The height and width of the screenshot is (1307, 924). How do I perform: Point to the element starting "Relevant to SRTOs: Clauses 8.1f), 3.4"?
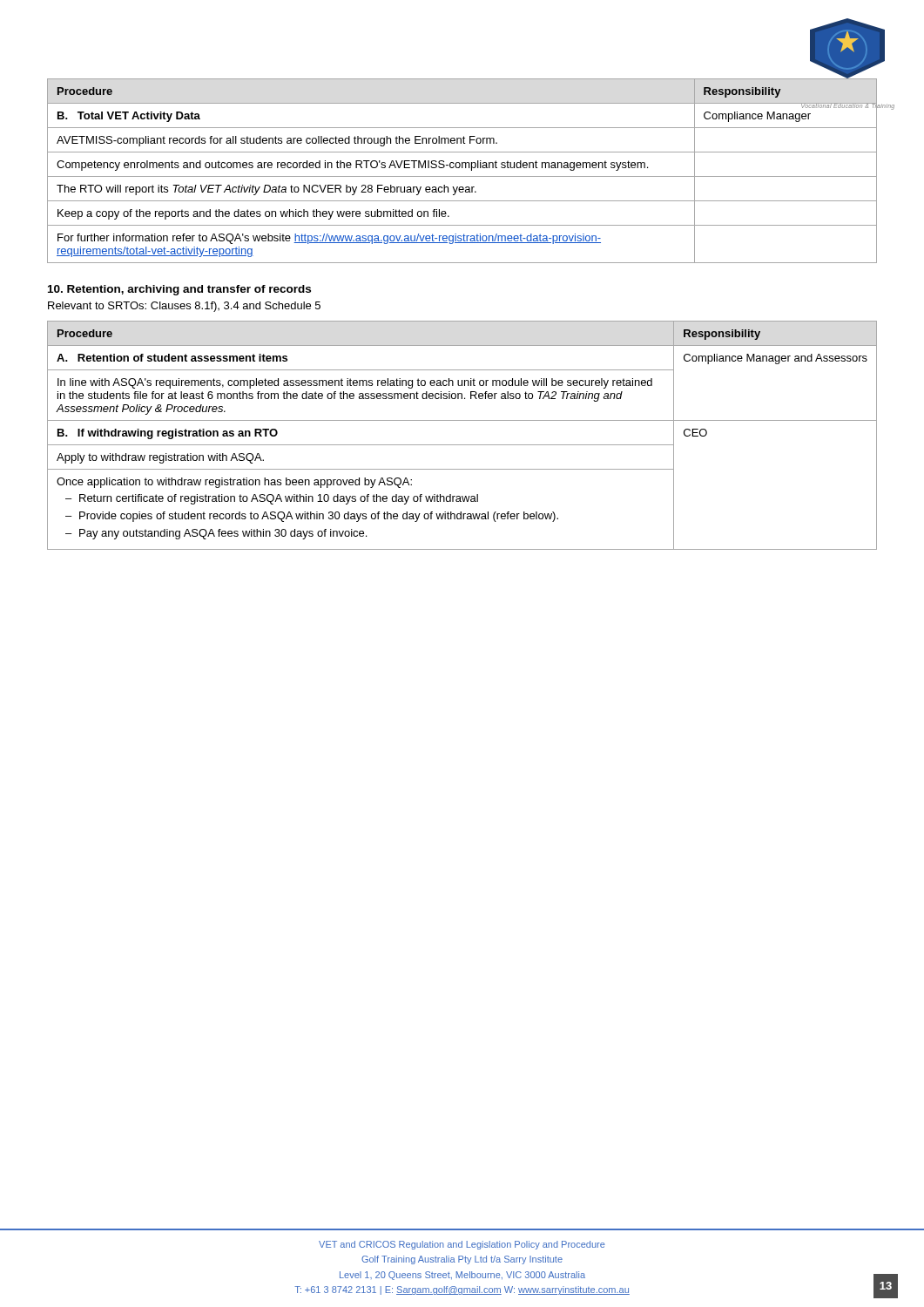point(184,305)
